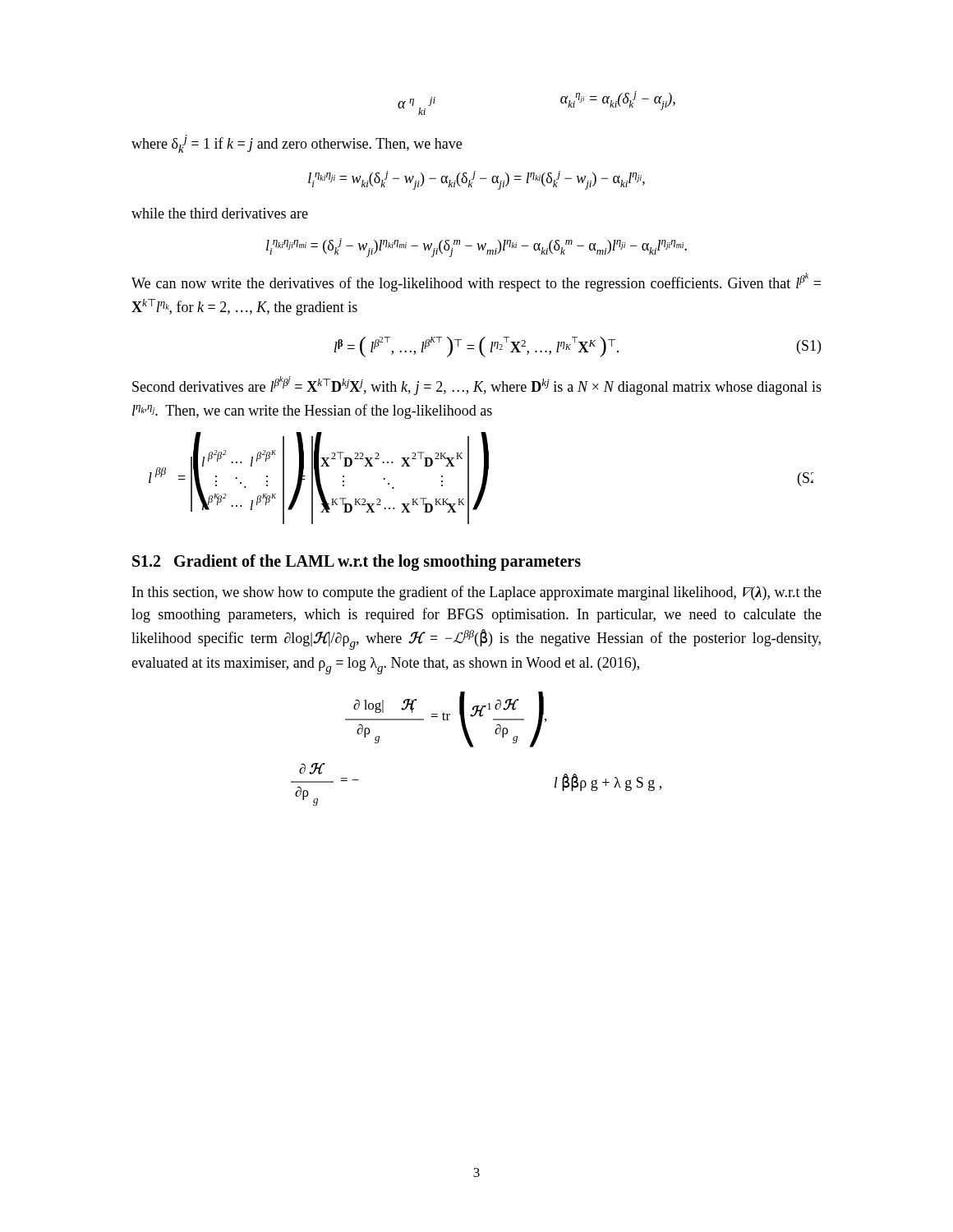
Task: Navigate to the text starting "∂ log| ℋ | ∂ρ g ="
Action: (x=476, y=721)
